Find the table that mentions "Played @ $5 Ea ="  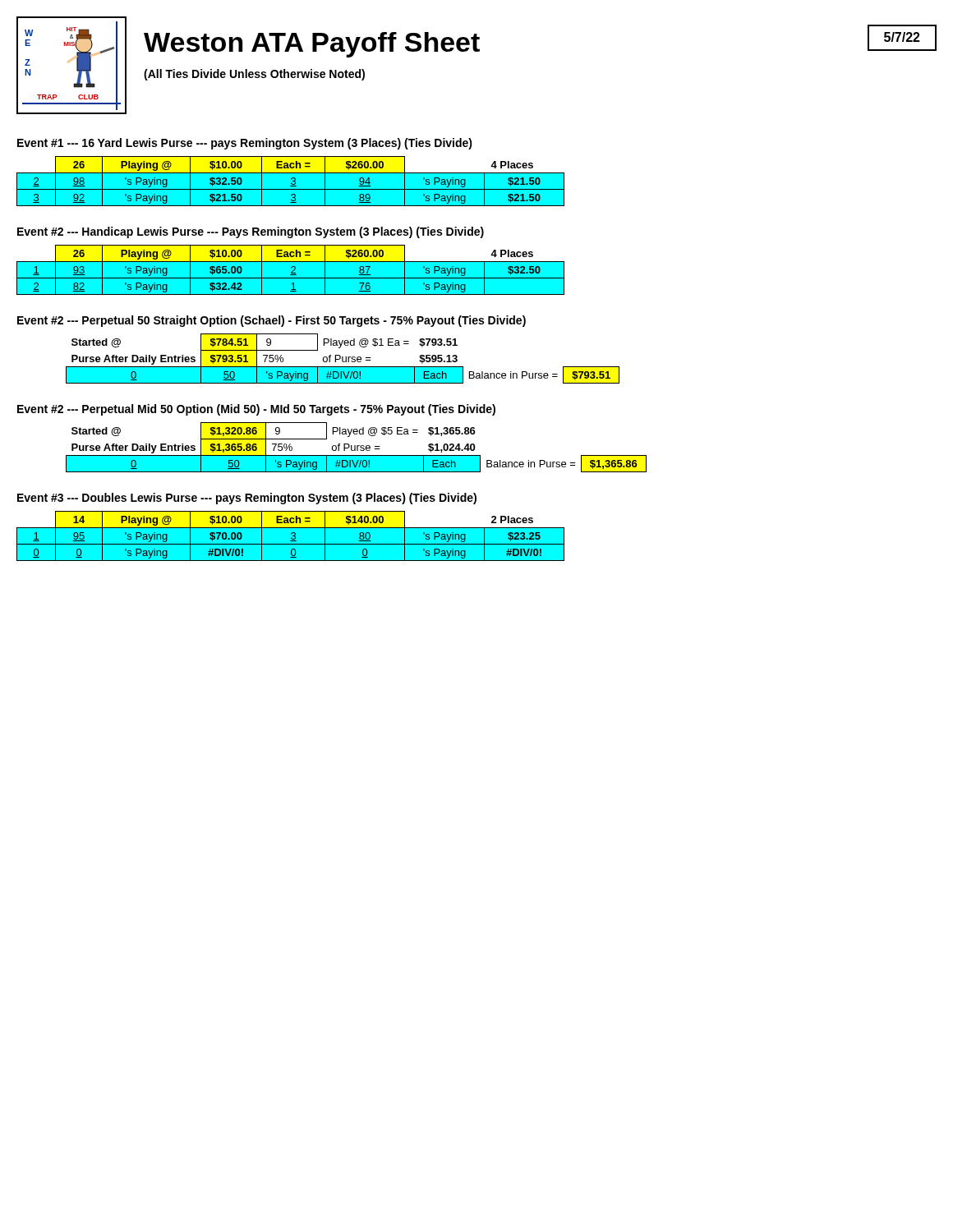coord(501,447)
